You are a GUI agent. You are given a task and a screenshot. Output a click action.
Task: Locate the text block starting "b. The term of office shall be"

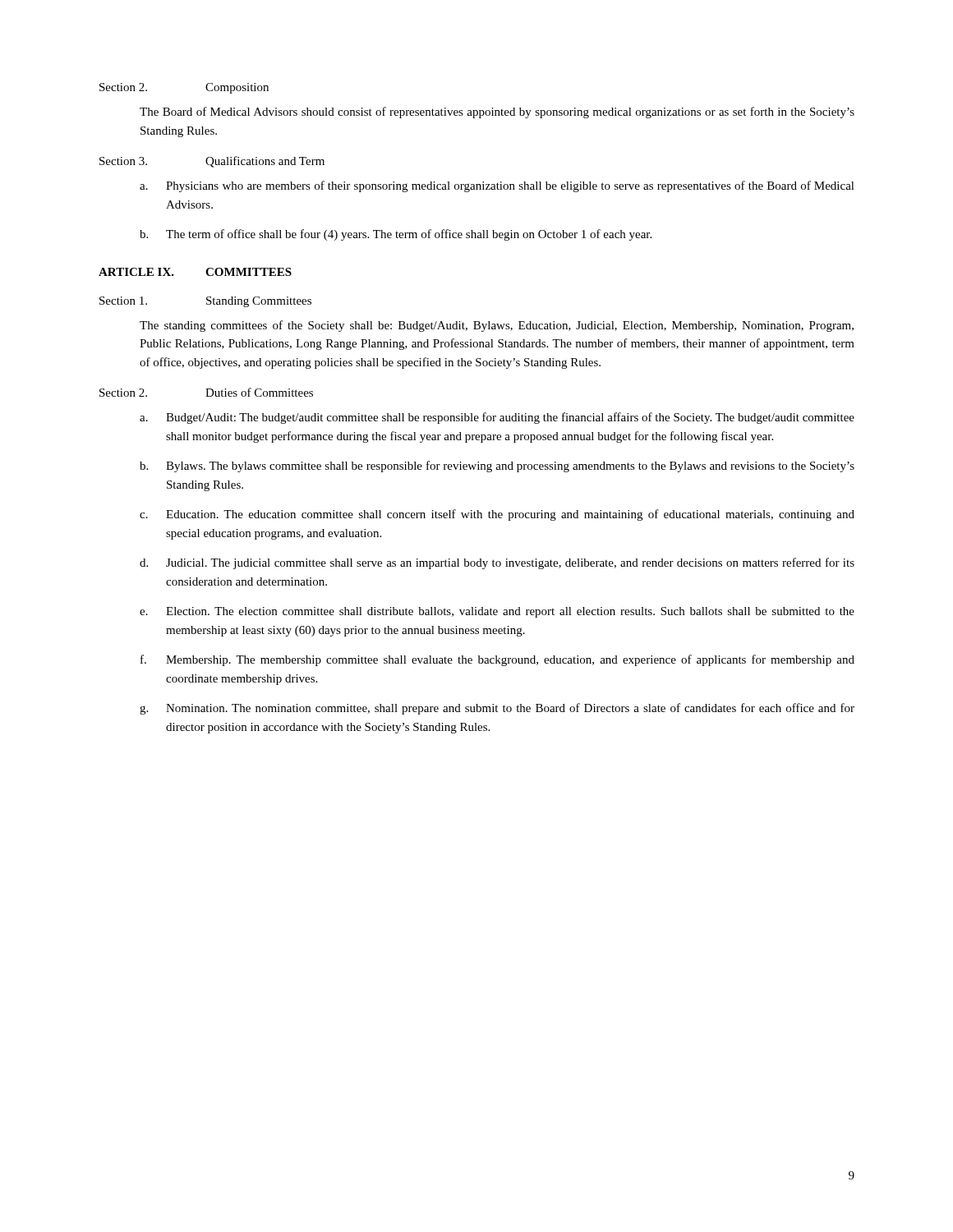pos(497,234)
